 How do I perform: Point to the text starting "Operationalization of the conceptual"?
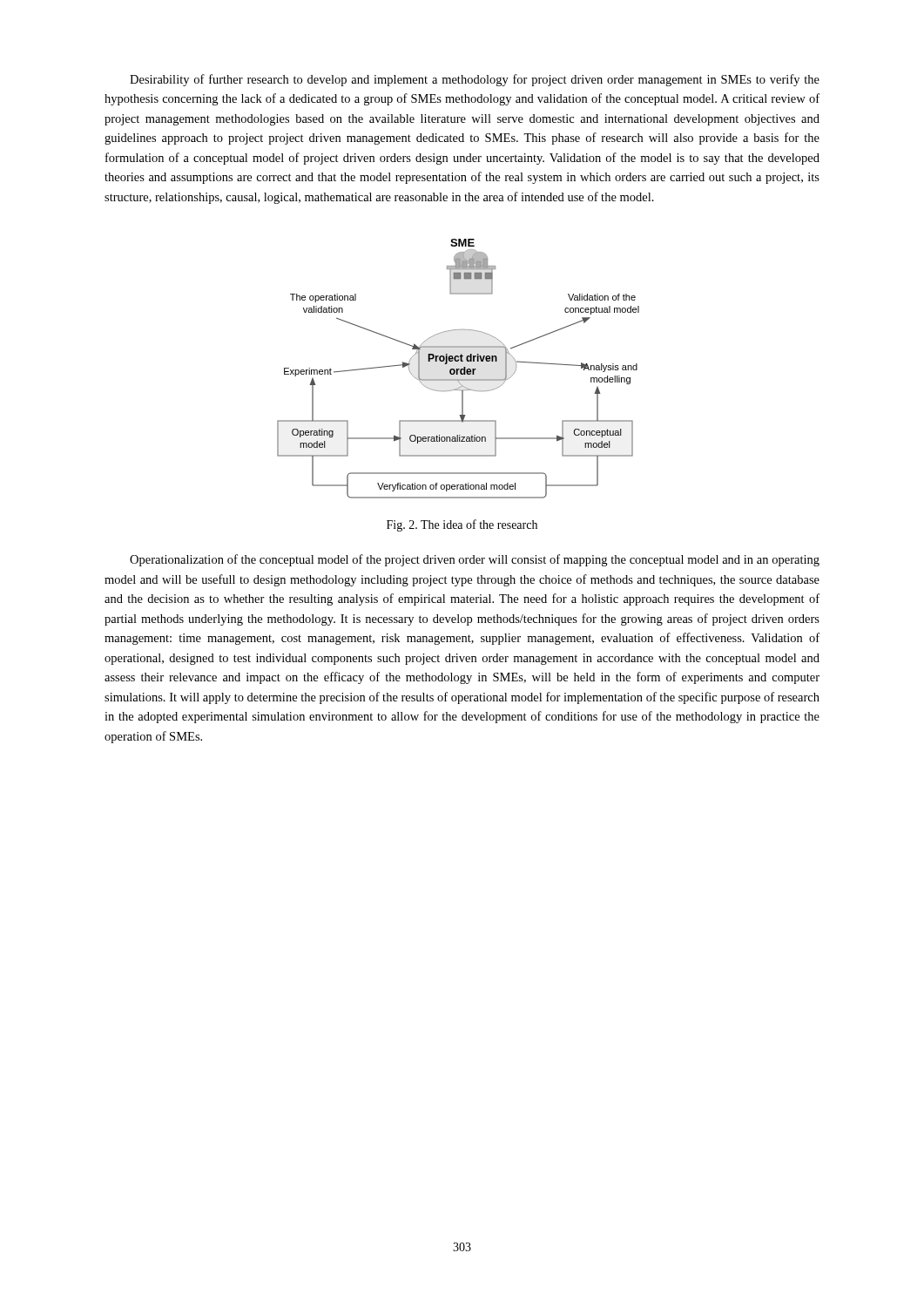click(462, 648)
